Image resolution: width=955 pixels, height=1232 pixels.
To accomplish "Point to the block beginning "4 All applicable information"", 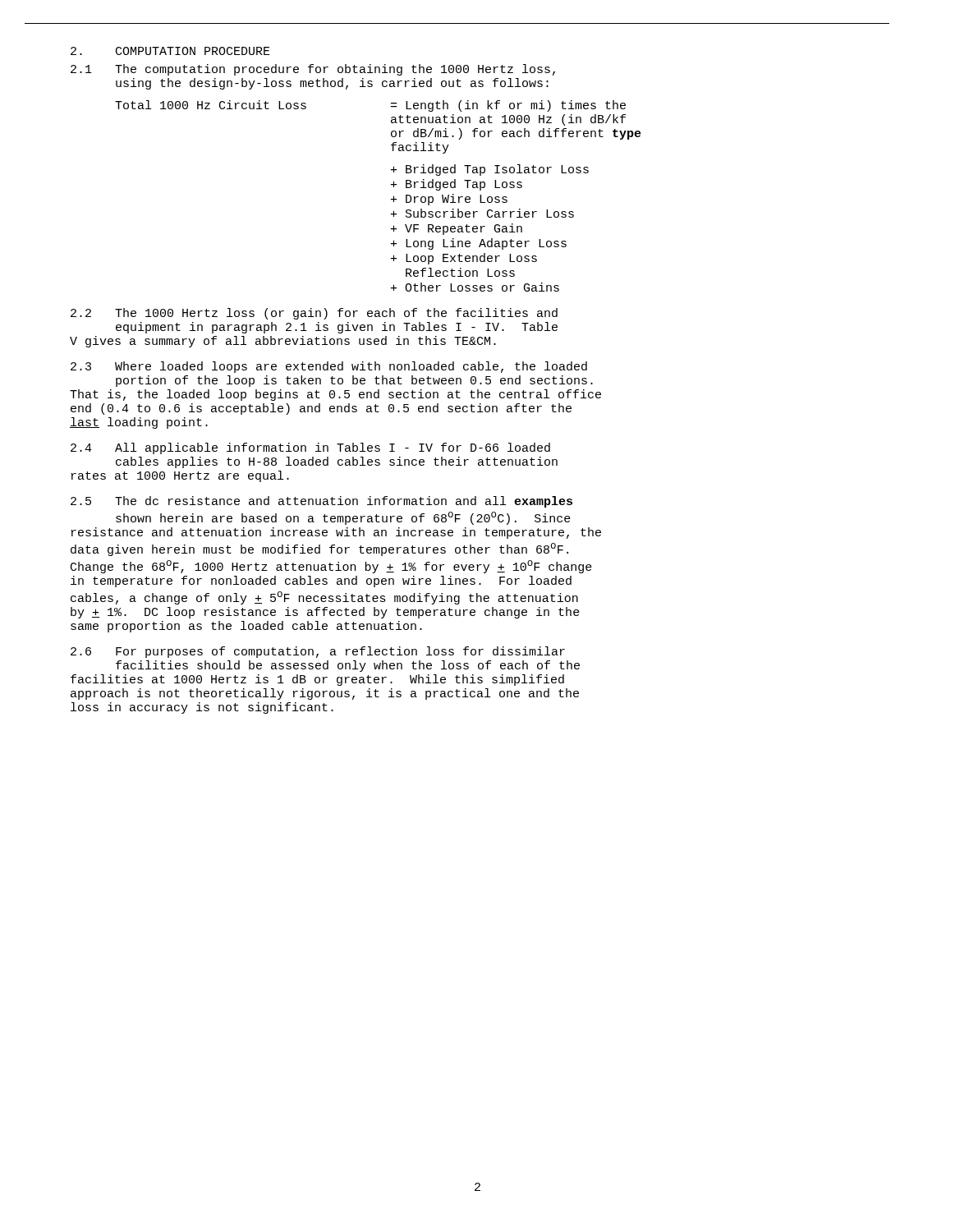I will (x=475, y=463).
